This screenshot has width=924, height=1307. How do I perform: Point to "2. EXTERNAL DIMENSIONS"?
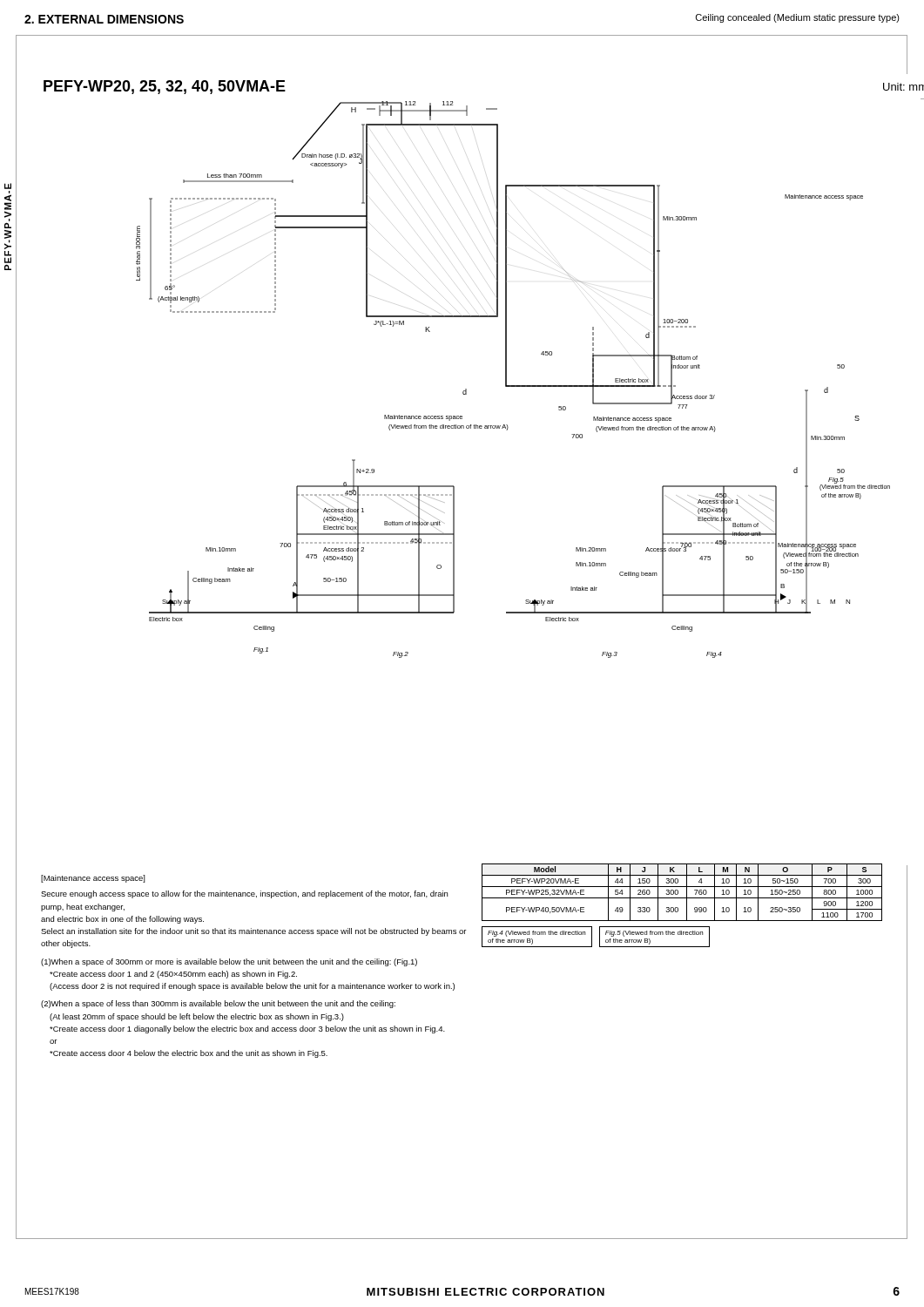click(104, 19)
